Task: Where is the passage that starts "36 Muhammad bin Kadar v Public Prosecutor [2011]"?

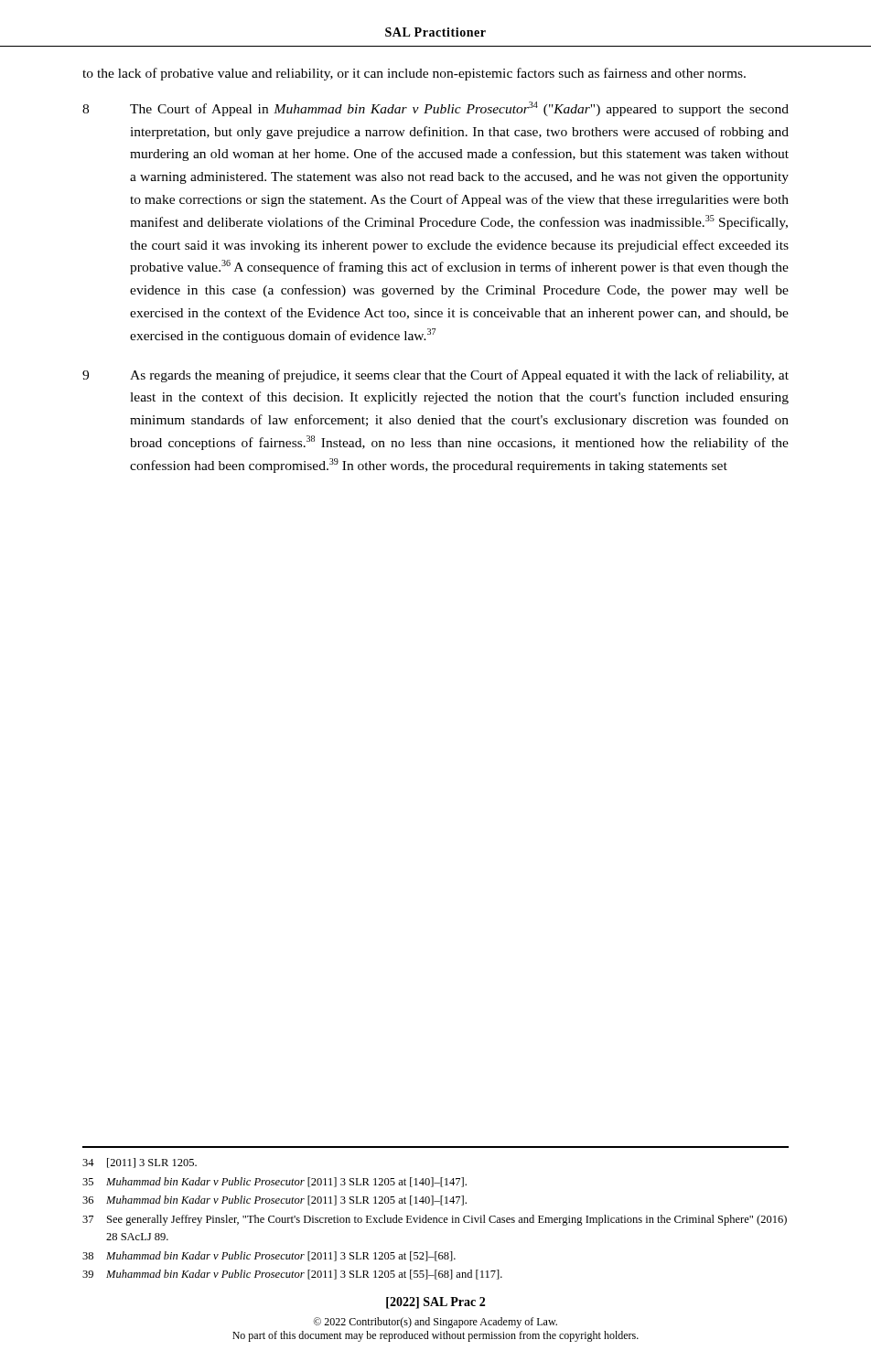Action: [436, 1201]
